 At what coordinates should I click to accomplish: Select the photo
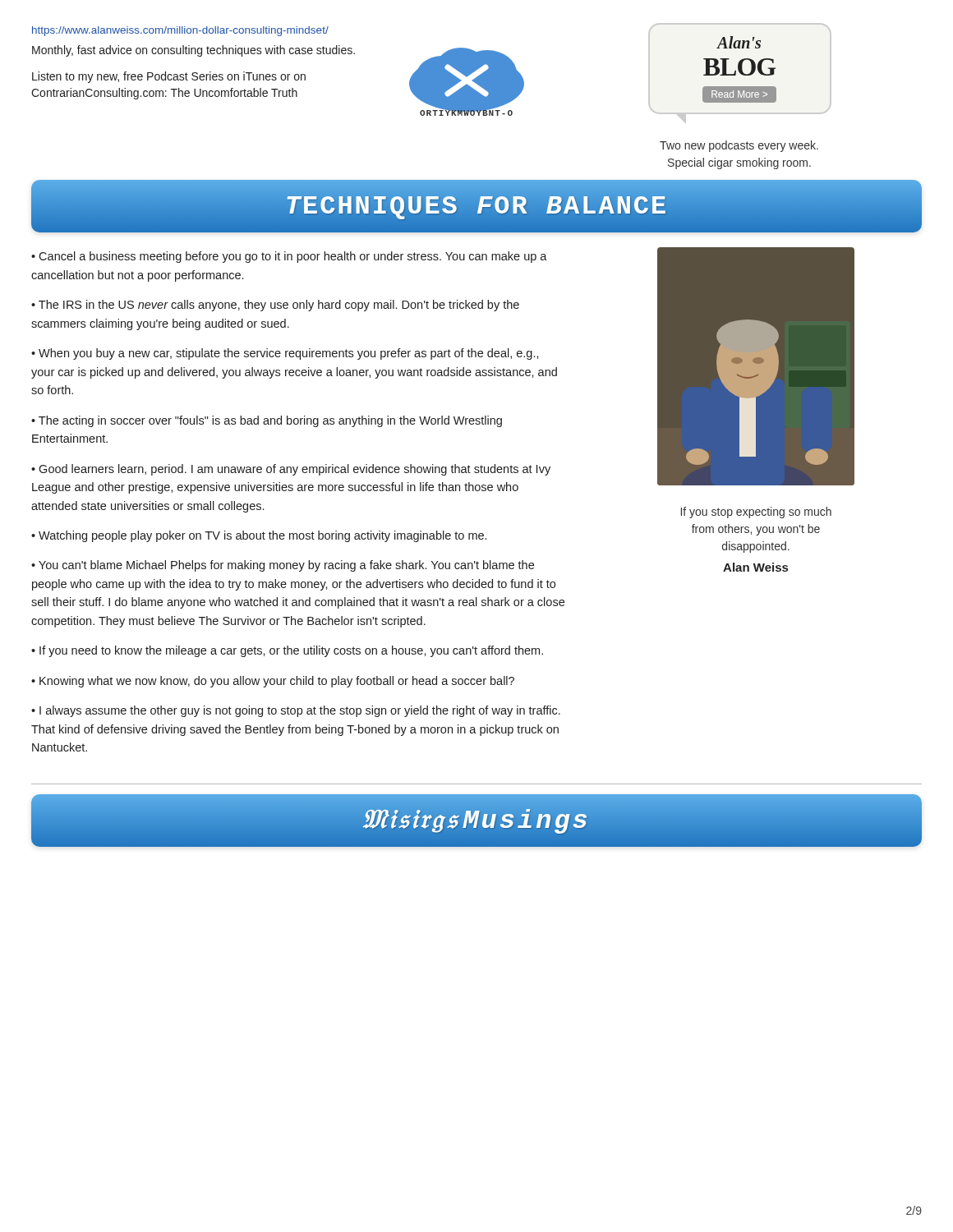pyautogui.click(x=756, y=367)
